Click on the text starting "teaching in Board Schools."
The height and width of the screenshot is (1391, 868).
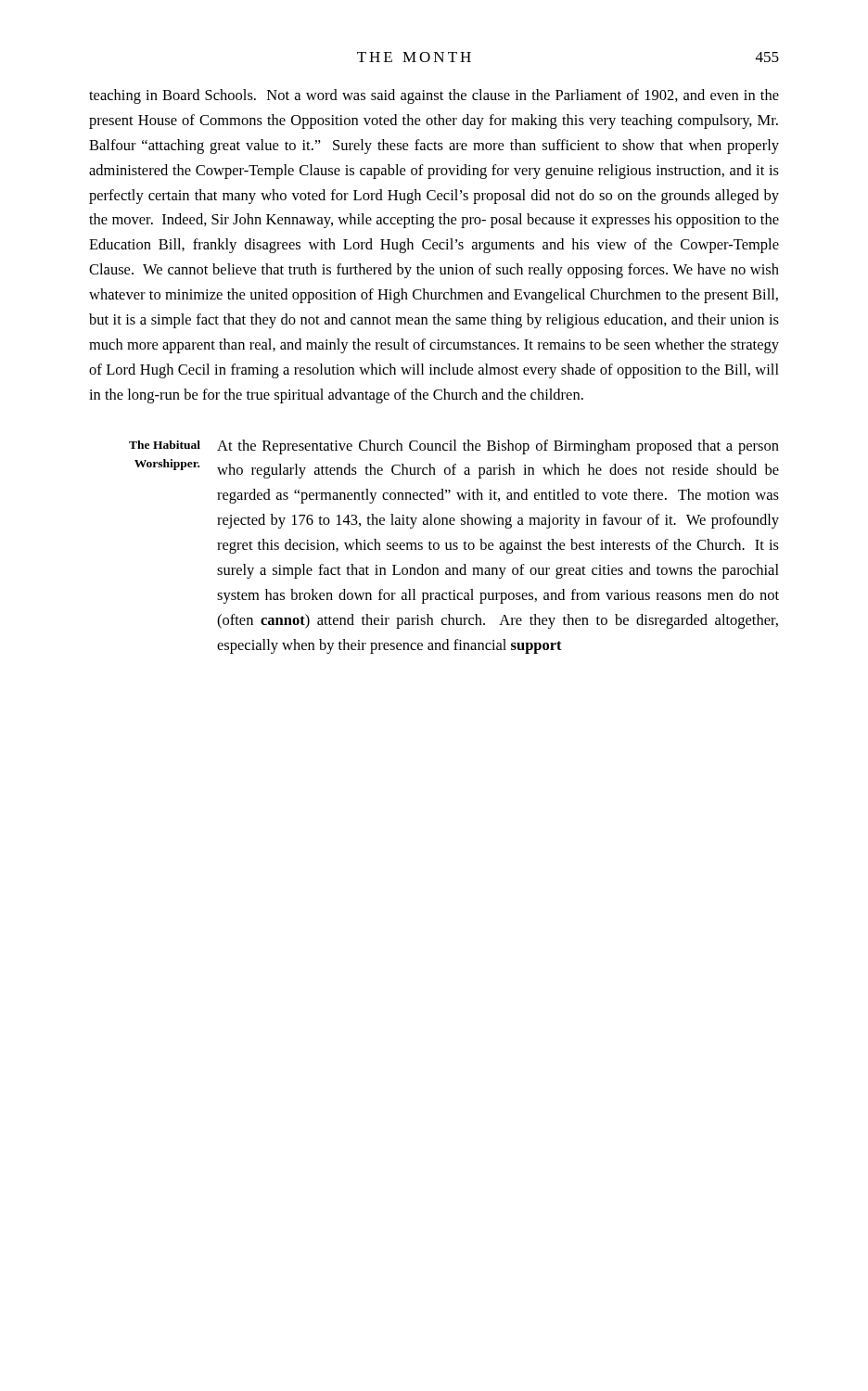(x=434, y=246)
